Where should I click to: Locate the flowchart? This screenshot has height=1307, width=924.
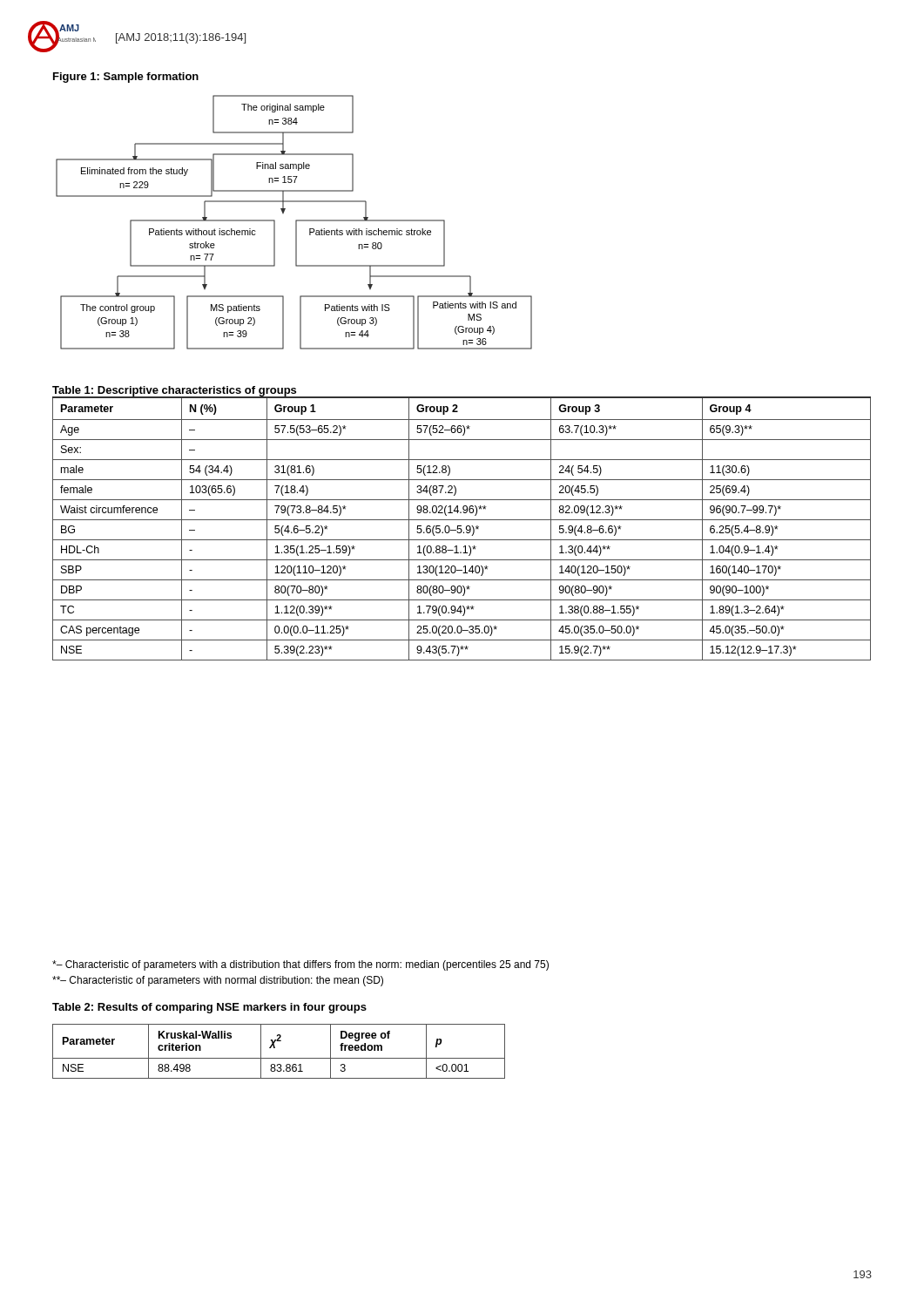tap(296, 231)
